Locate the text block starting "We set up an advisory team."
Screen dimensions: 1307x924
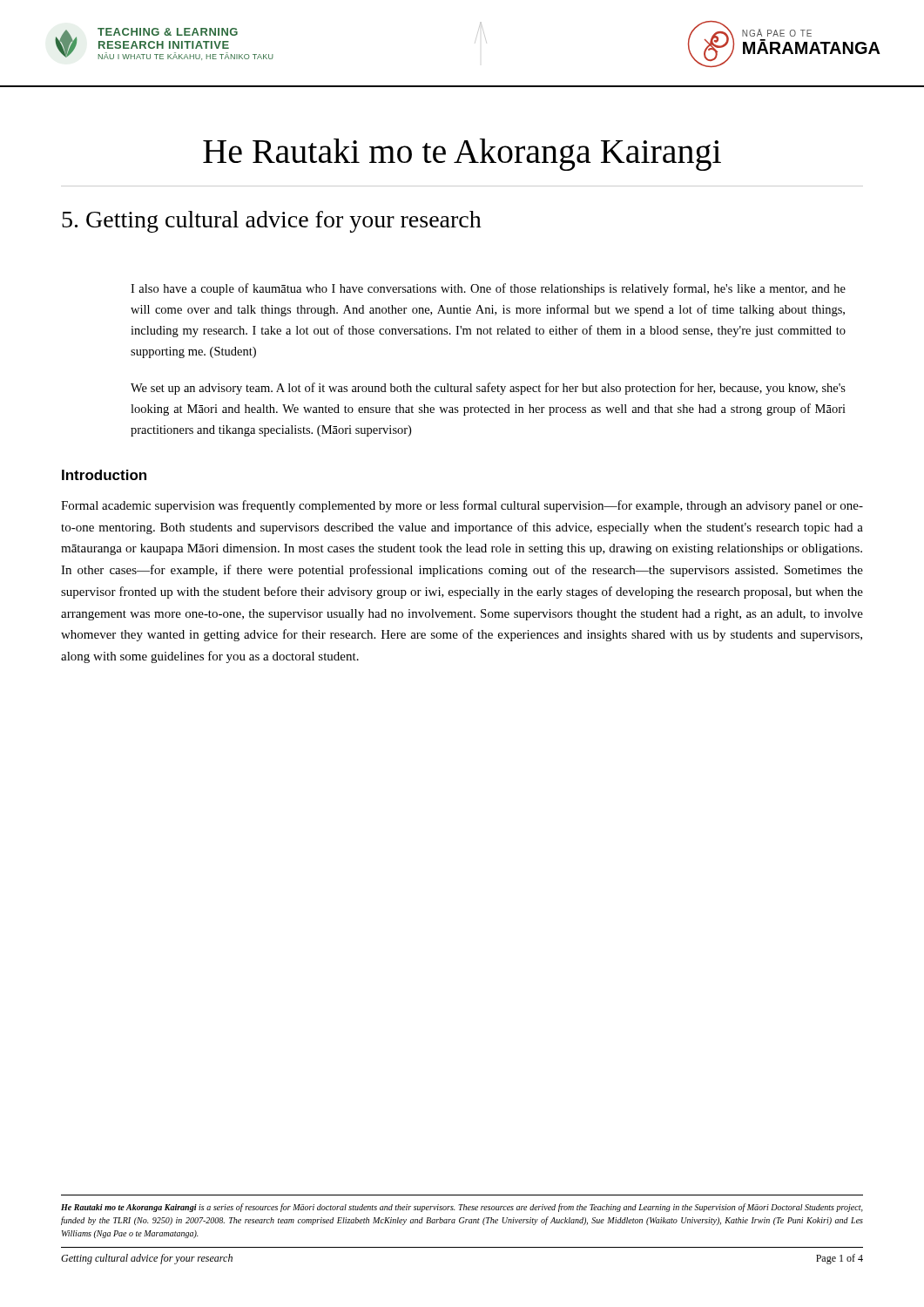(x=488, y=409)
